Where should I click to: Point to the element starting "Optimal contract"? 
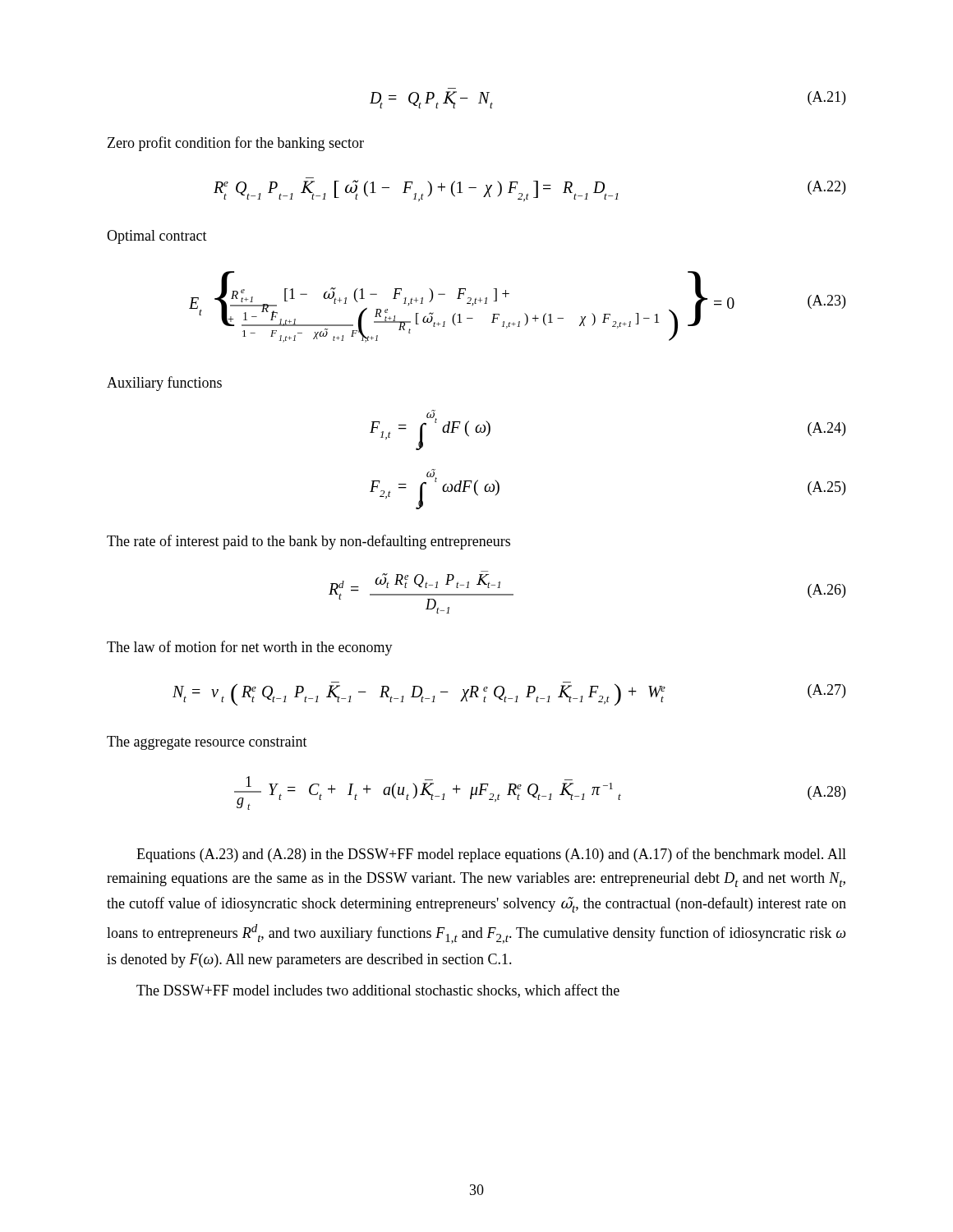pos(157,236)
